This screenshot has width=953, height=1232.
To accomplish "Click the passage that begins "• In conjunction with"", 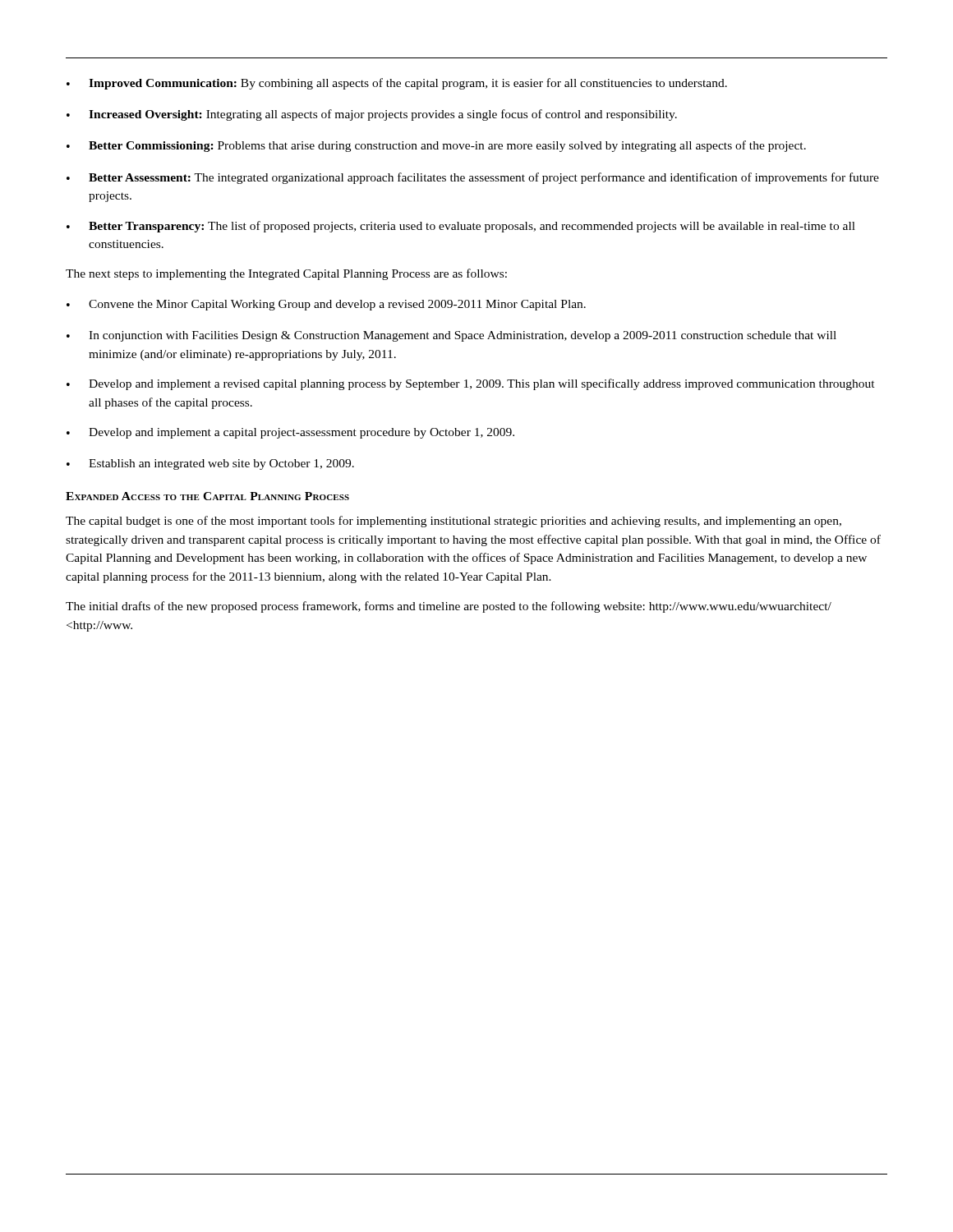I will tap(476, 345).
